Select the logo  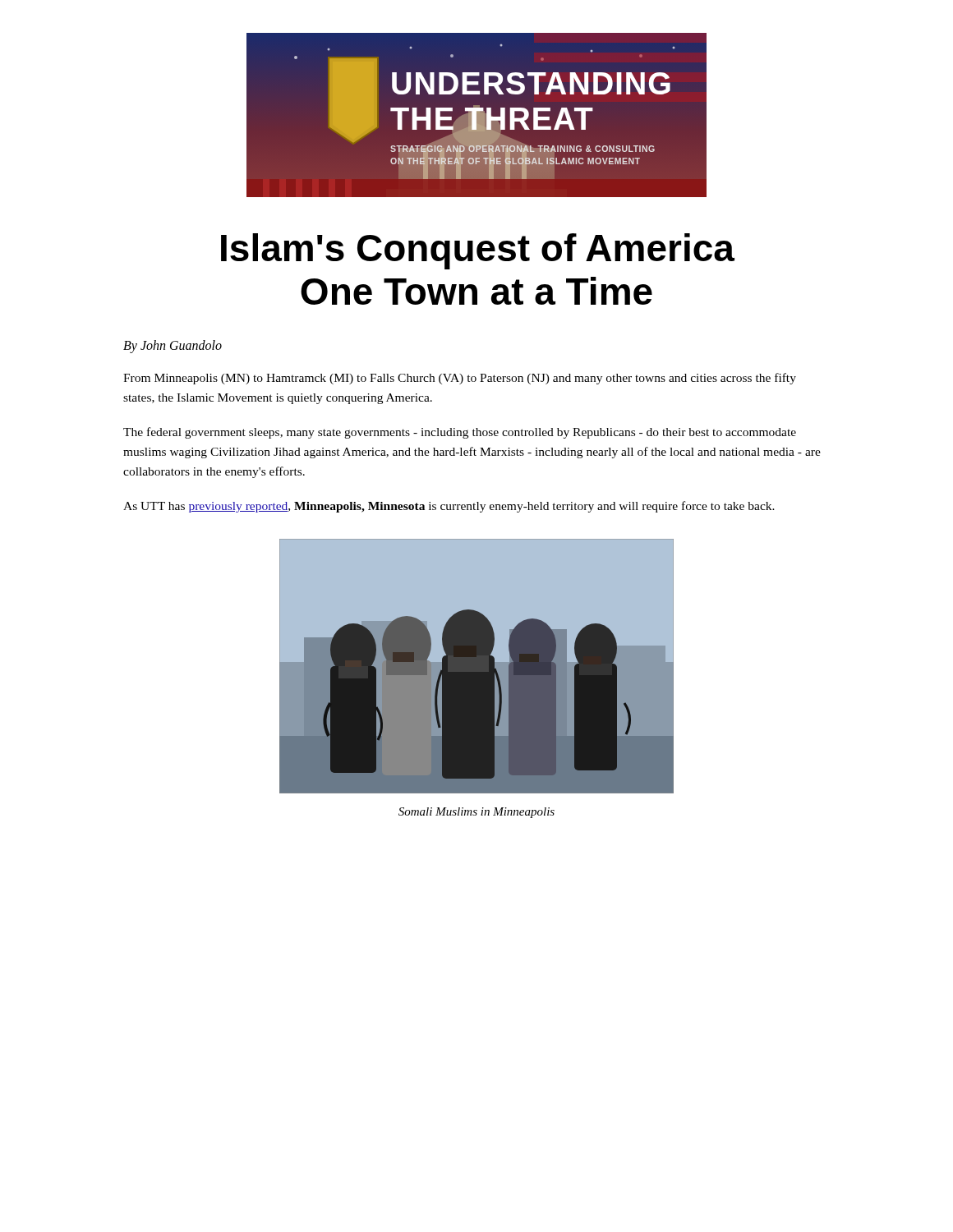[476, 117]
